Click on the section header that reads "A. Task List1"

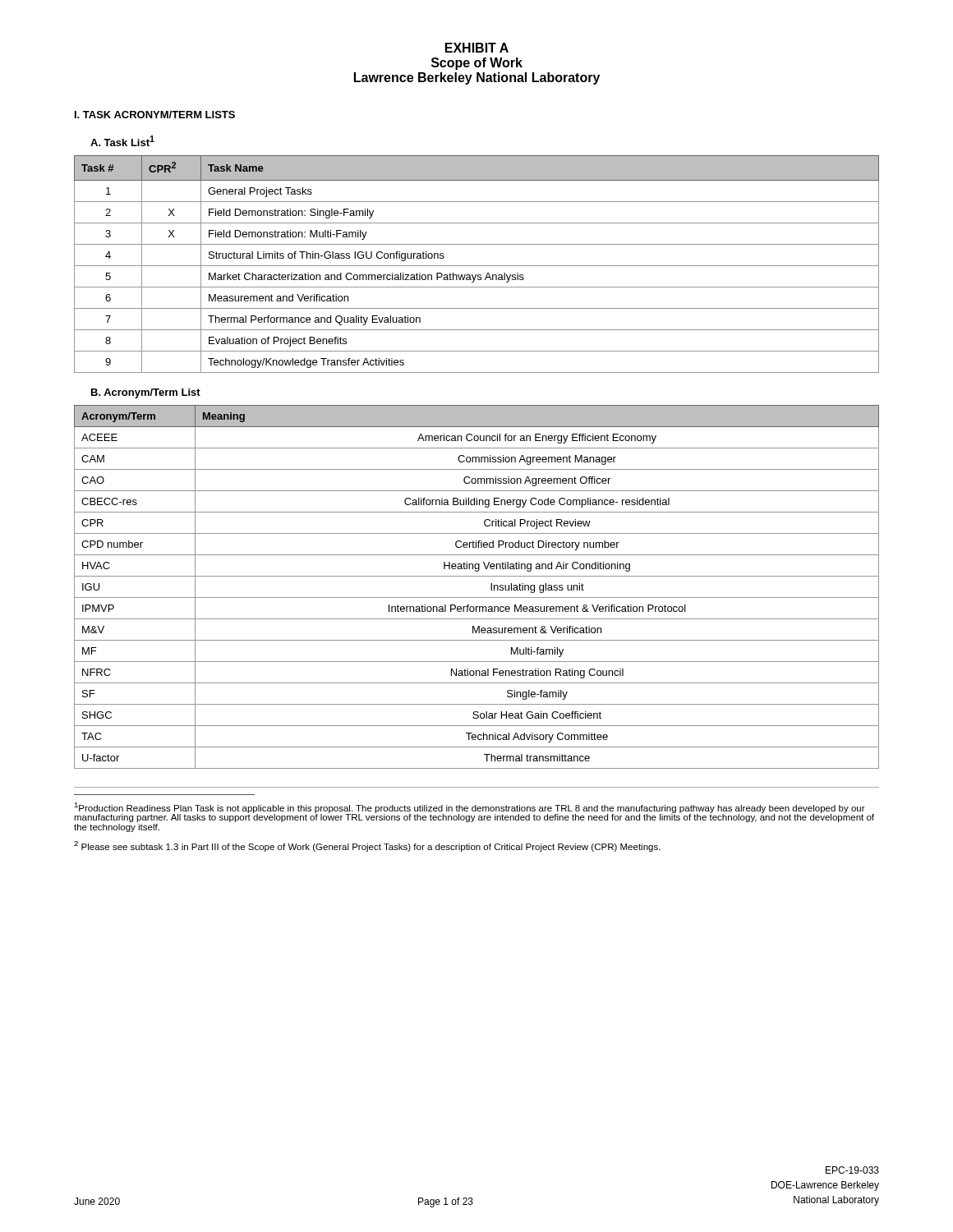(x=122, y=141)
